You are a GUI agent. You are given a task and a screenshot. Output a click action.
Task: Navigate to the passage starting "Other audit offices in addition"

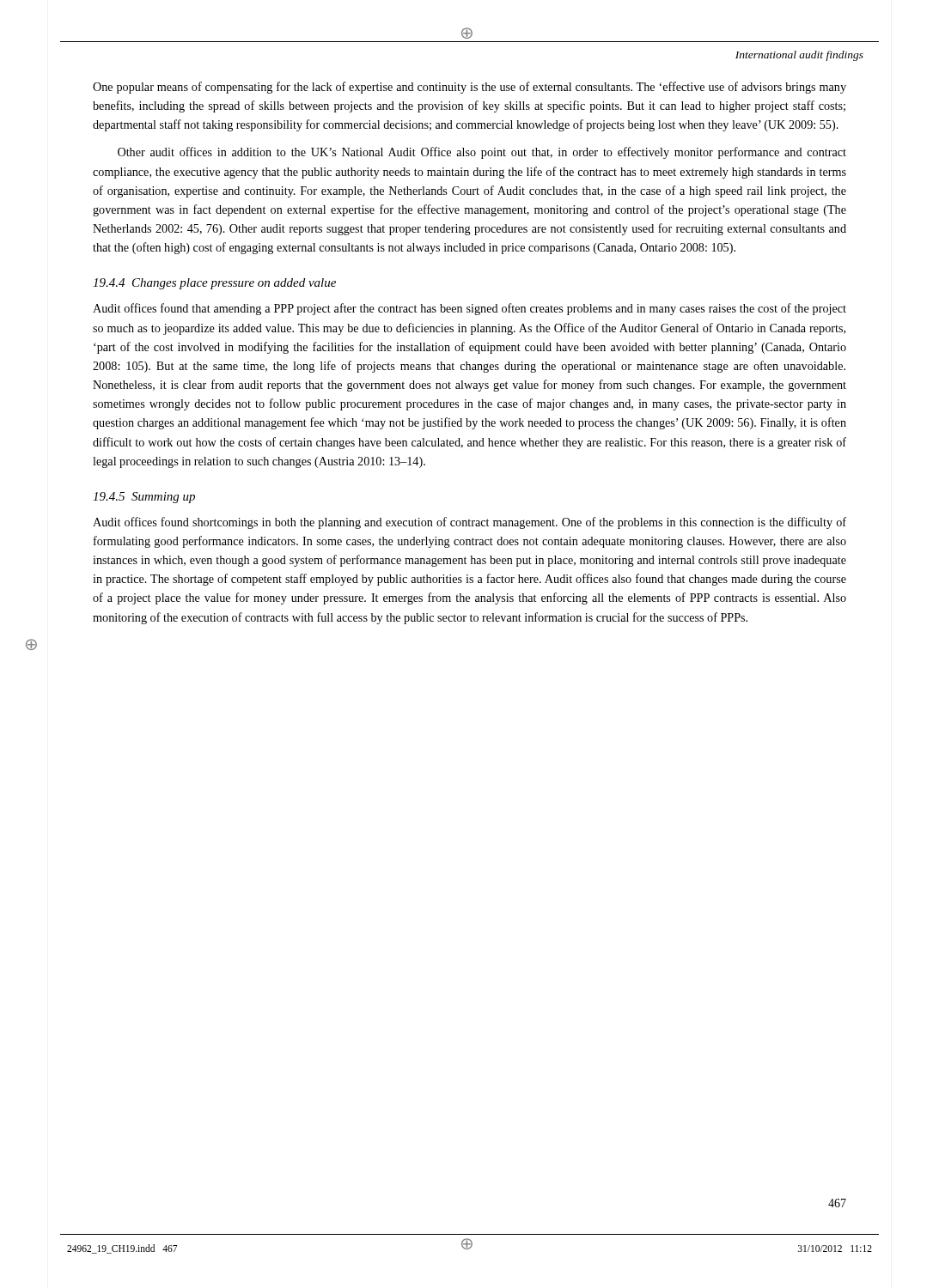[470, 200]
